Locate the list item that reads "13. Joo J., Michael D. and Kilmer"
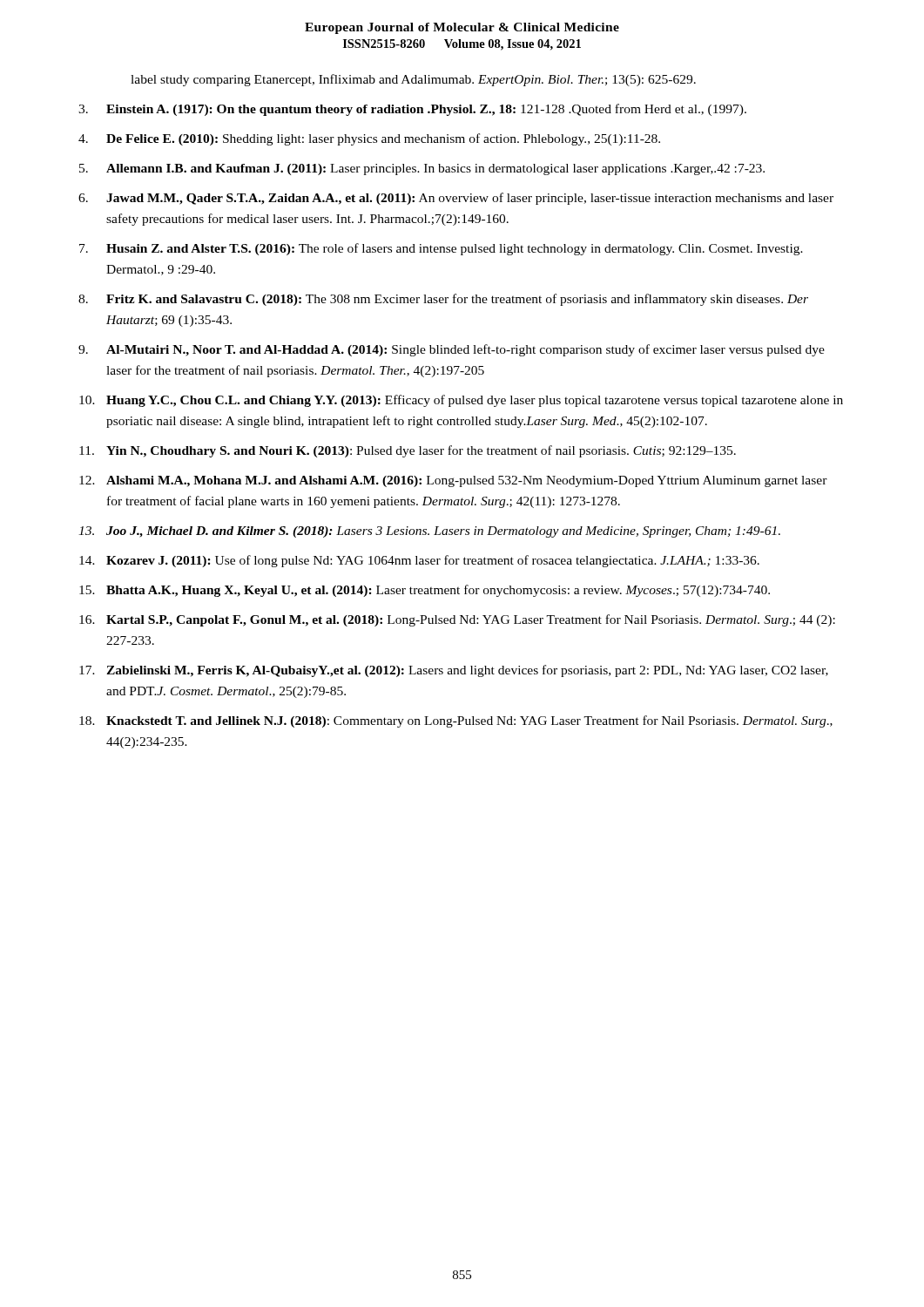The height and width of the screenshot is (1307, 924). [x=462, y=531]
